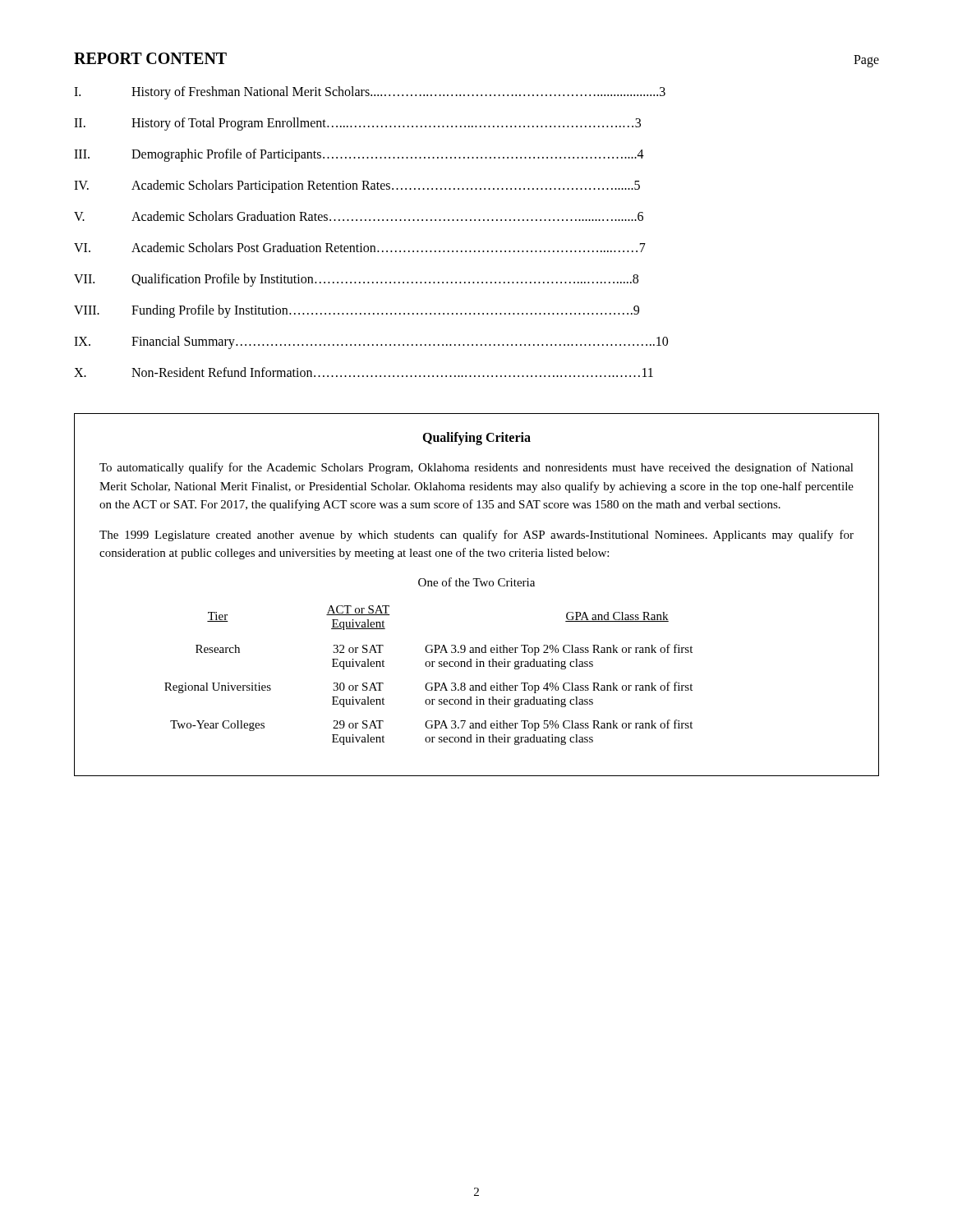953x1232 pixels.
Task: Click where it says "V. Academic Scholars Graduation Rates………………………………………………….......…"
Action: coord(476,217)
